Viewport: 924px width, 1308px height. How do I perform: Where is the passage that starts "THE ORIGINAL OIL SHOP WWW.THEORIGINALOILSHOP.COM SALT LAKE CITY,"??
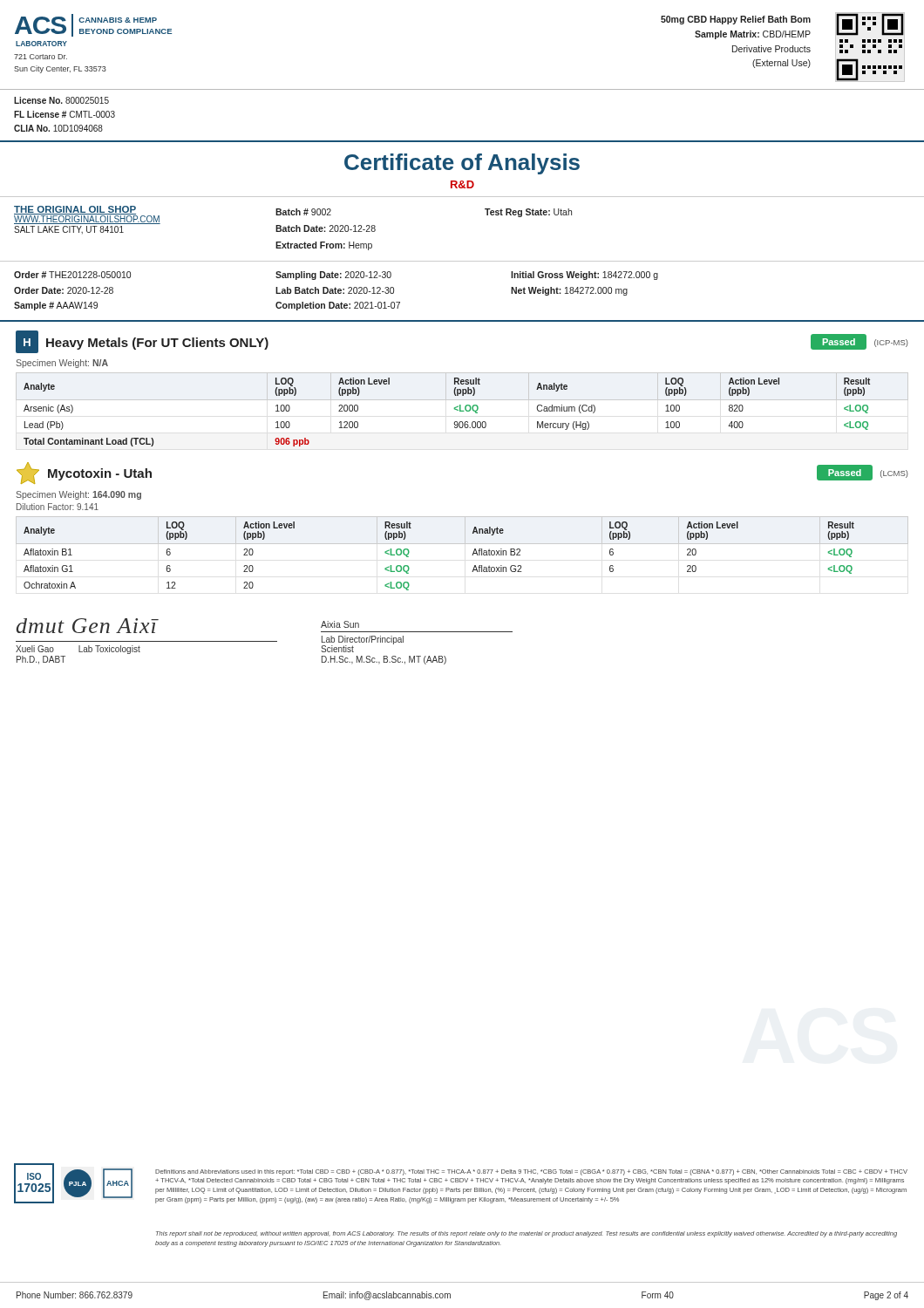pos(145,219)
